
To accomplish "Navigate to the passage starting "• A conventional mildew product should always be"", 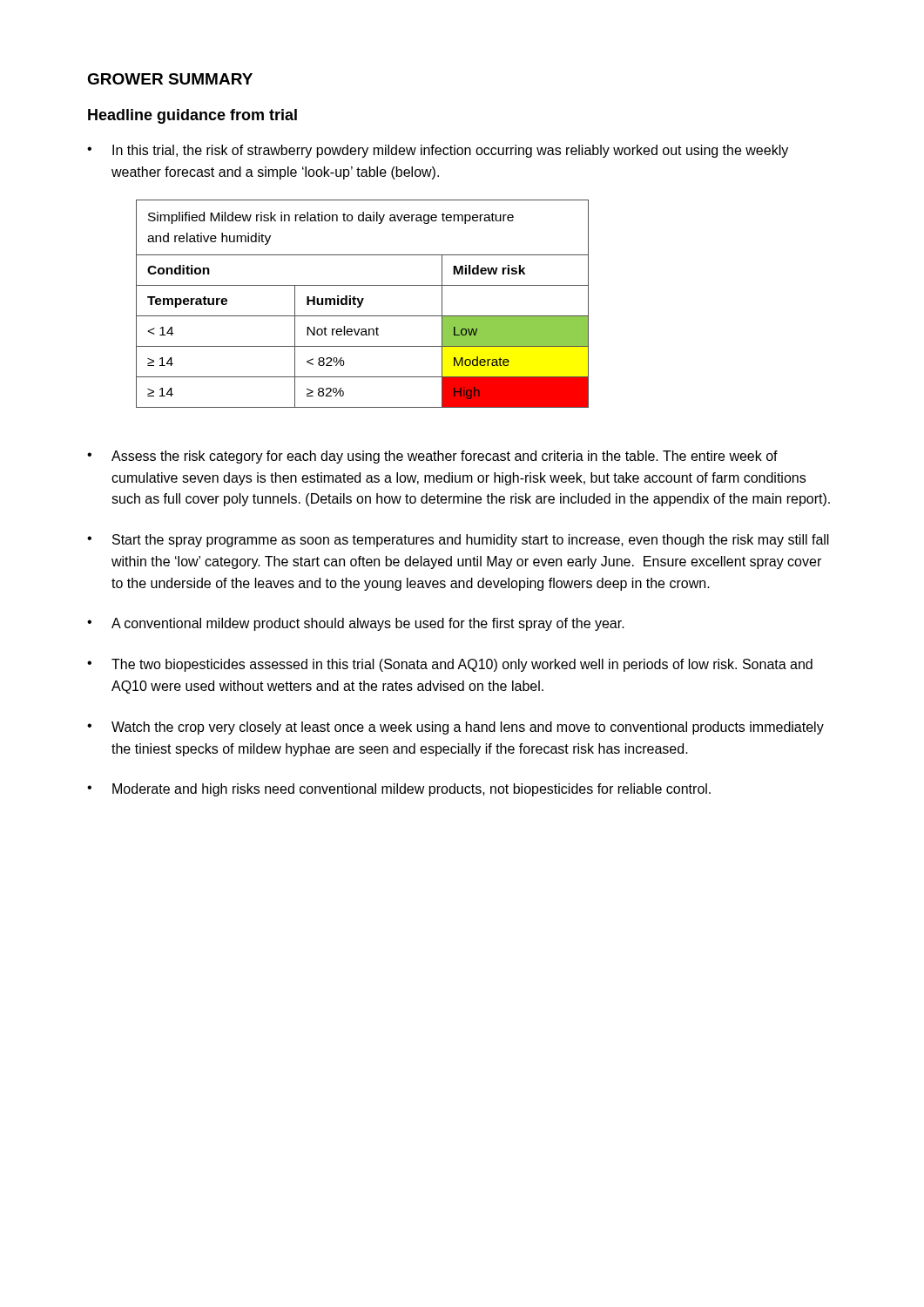I will pyautogui.click(x=462, y=625).
